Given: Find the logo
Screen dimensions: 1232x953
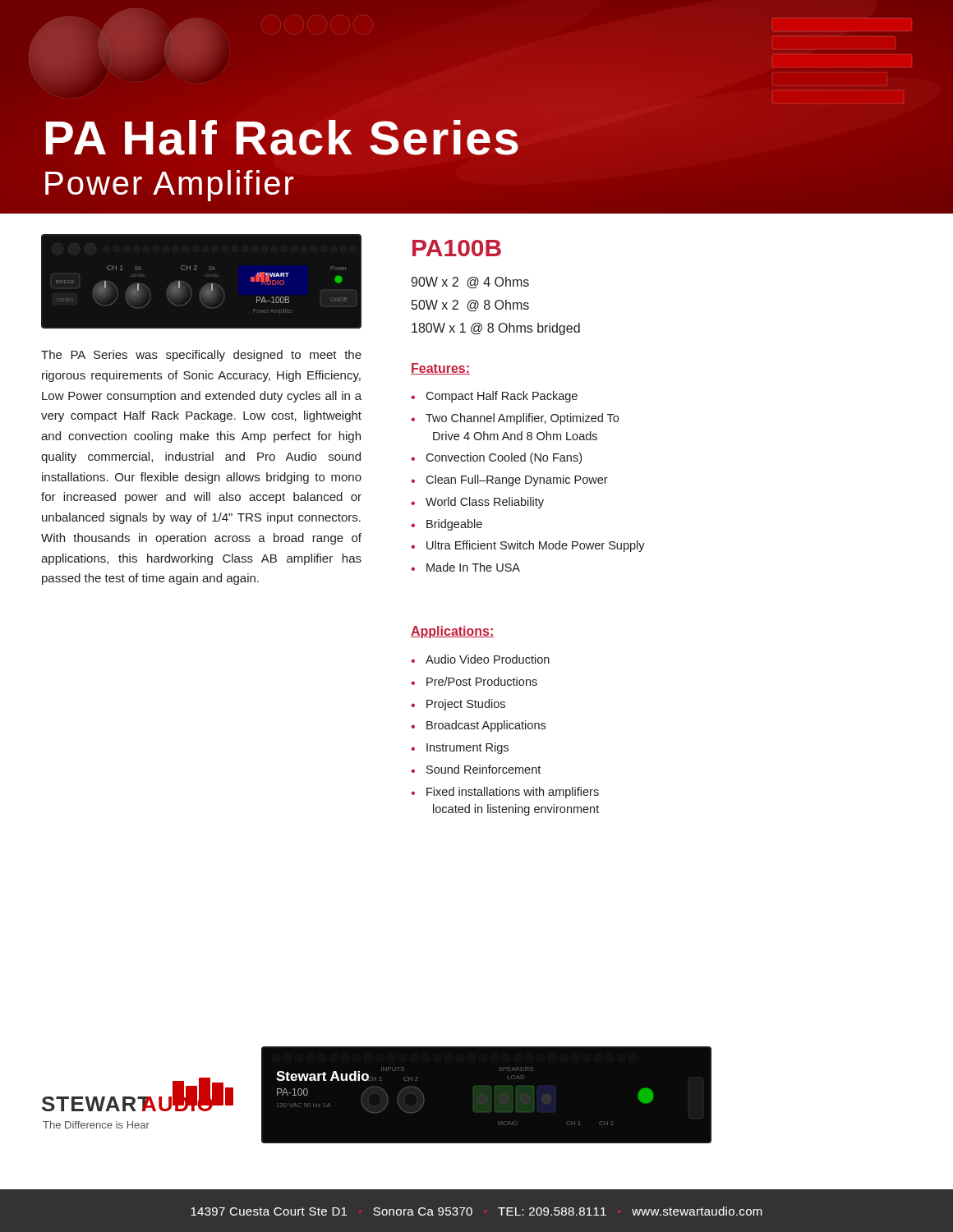Looking at the screenshot, I should 142,1109.
